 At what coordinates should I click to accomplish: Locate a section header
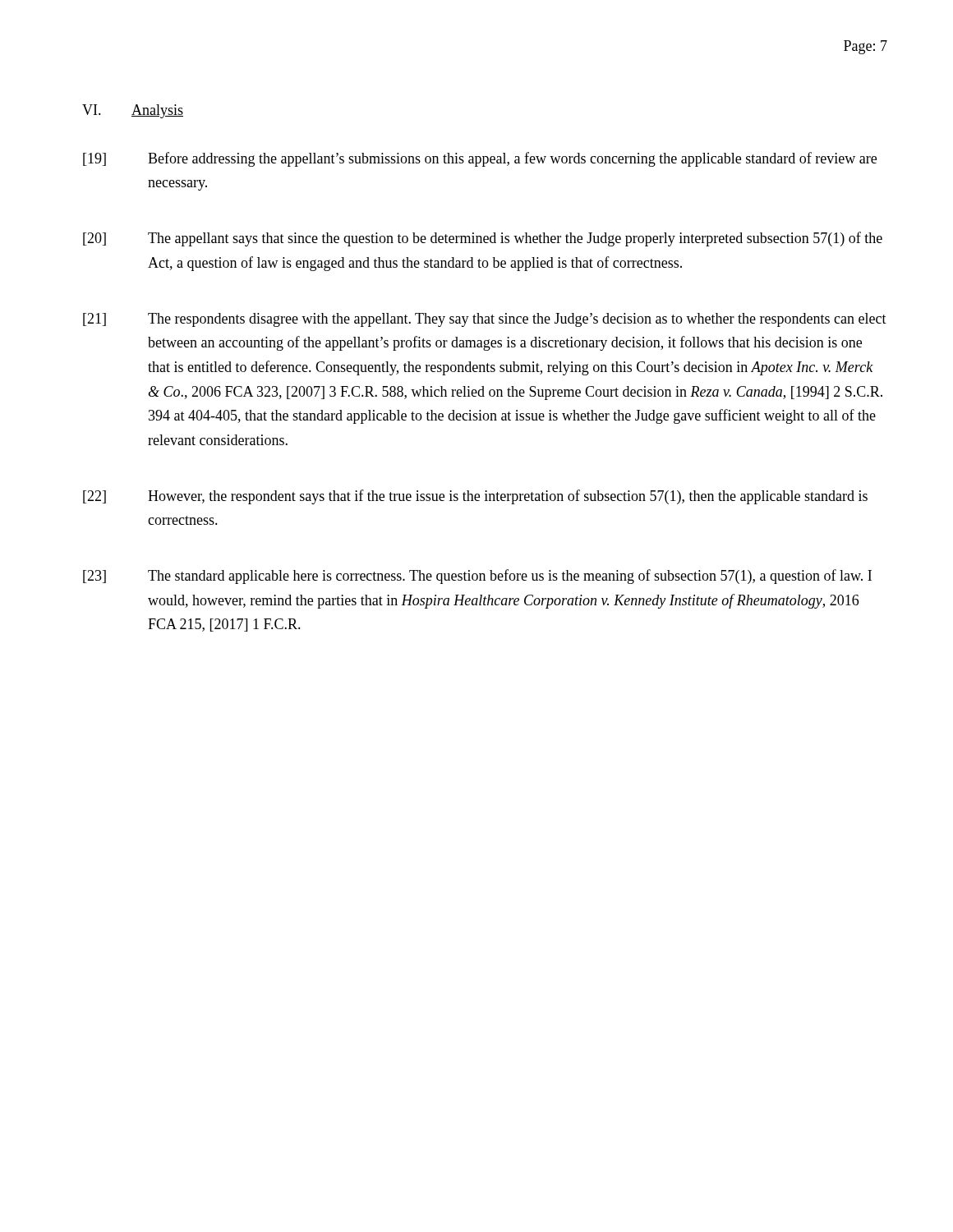click(x=133, y=110)
